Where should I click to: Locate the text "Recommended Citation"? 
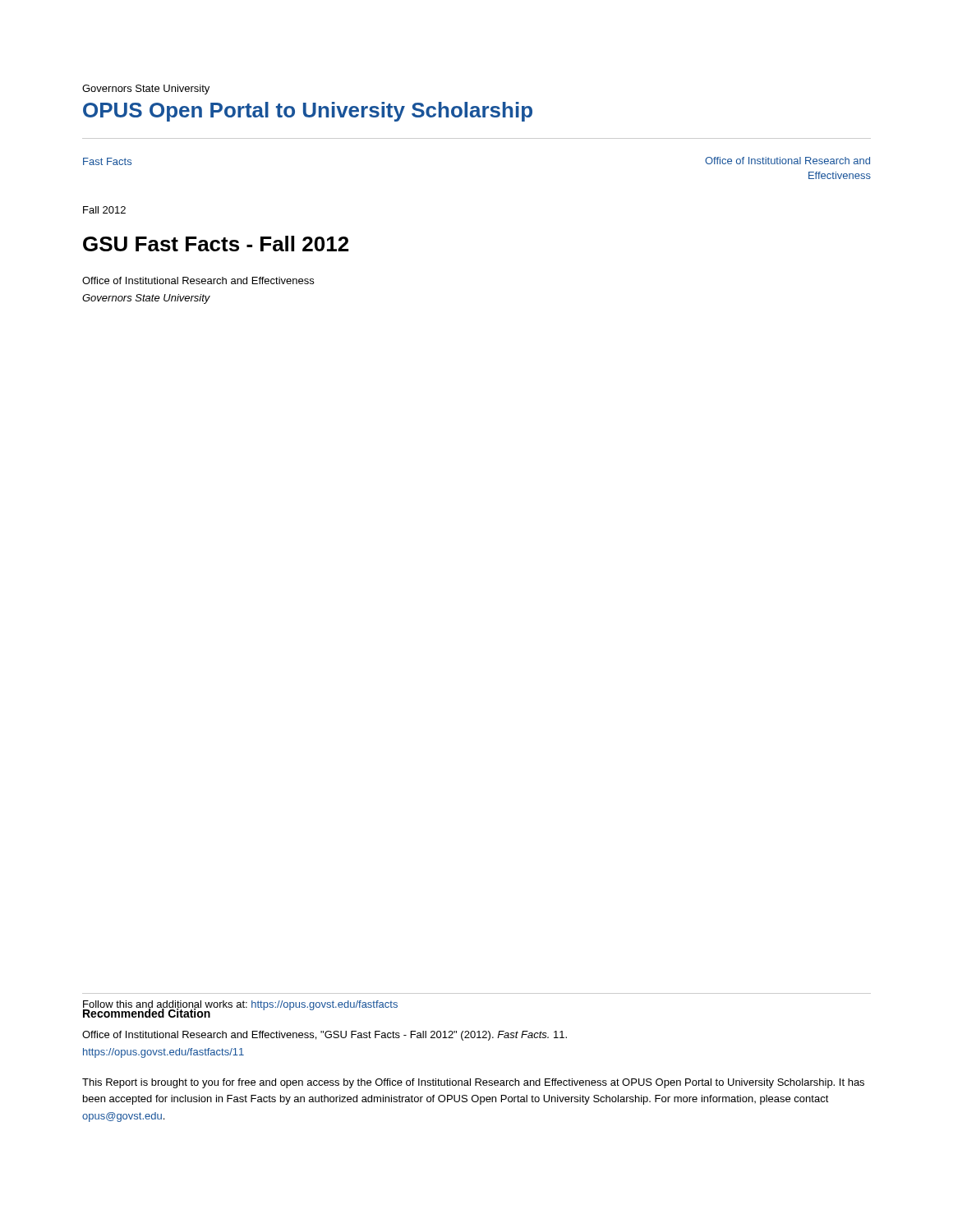146,1014
